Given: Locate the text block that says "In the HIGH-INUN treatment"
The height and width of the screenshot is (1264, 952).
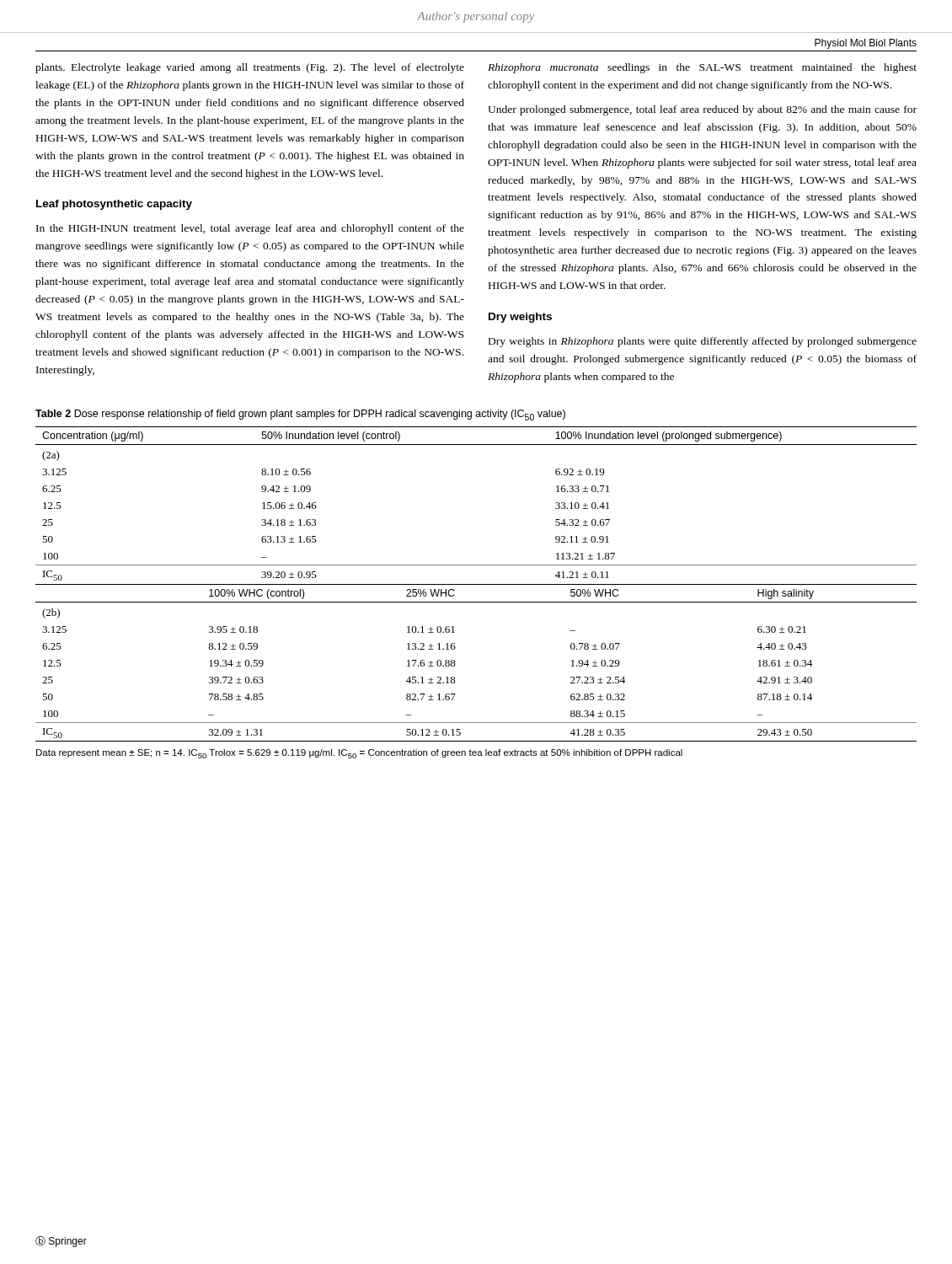Looking at the screenshot, I should [x=250, y=299].
